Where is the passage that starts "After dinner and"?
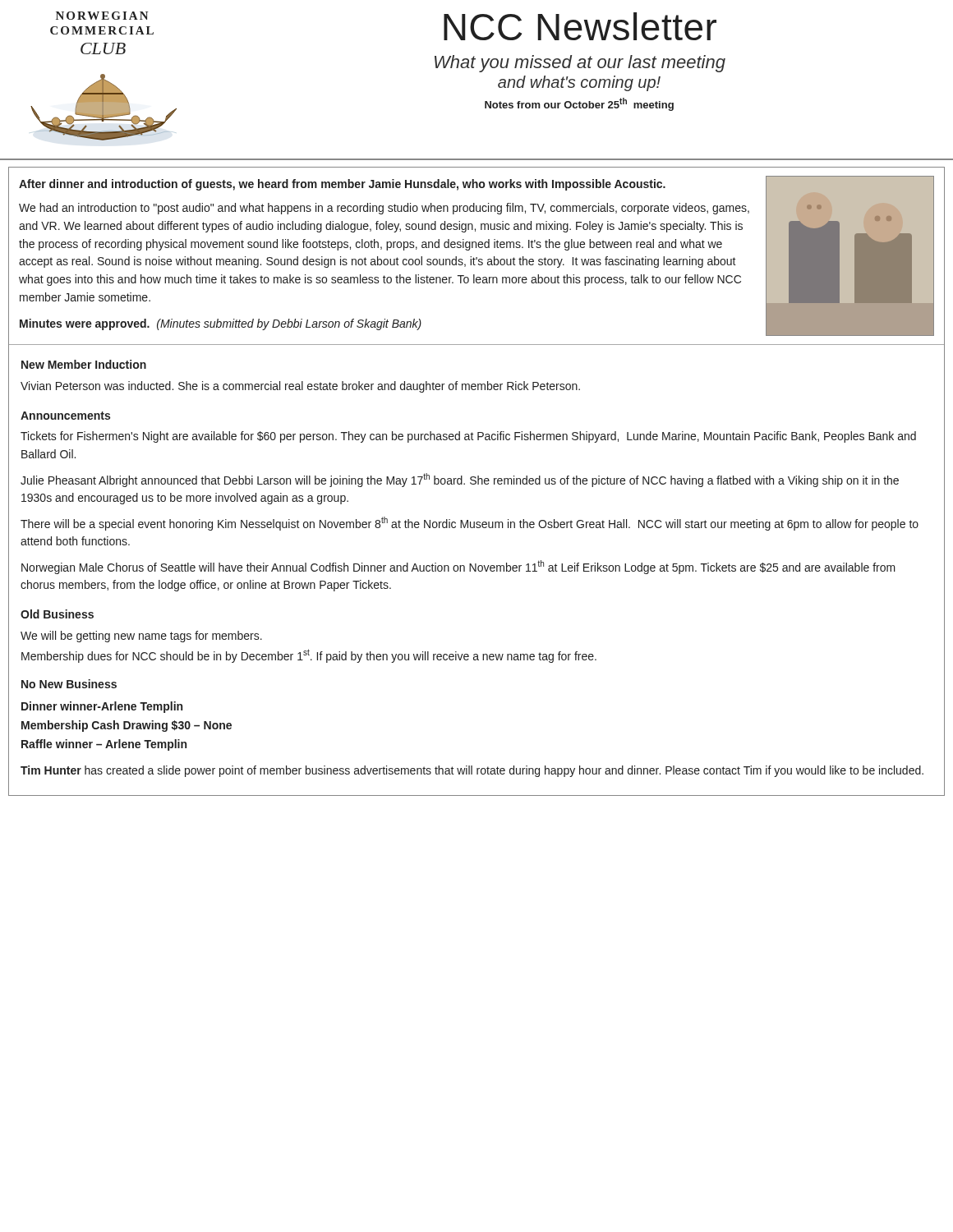Viewport: 953px width, 1232px height. 342,184
